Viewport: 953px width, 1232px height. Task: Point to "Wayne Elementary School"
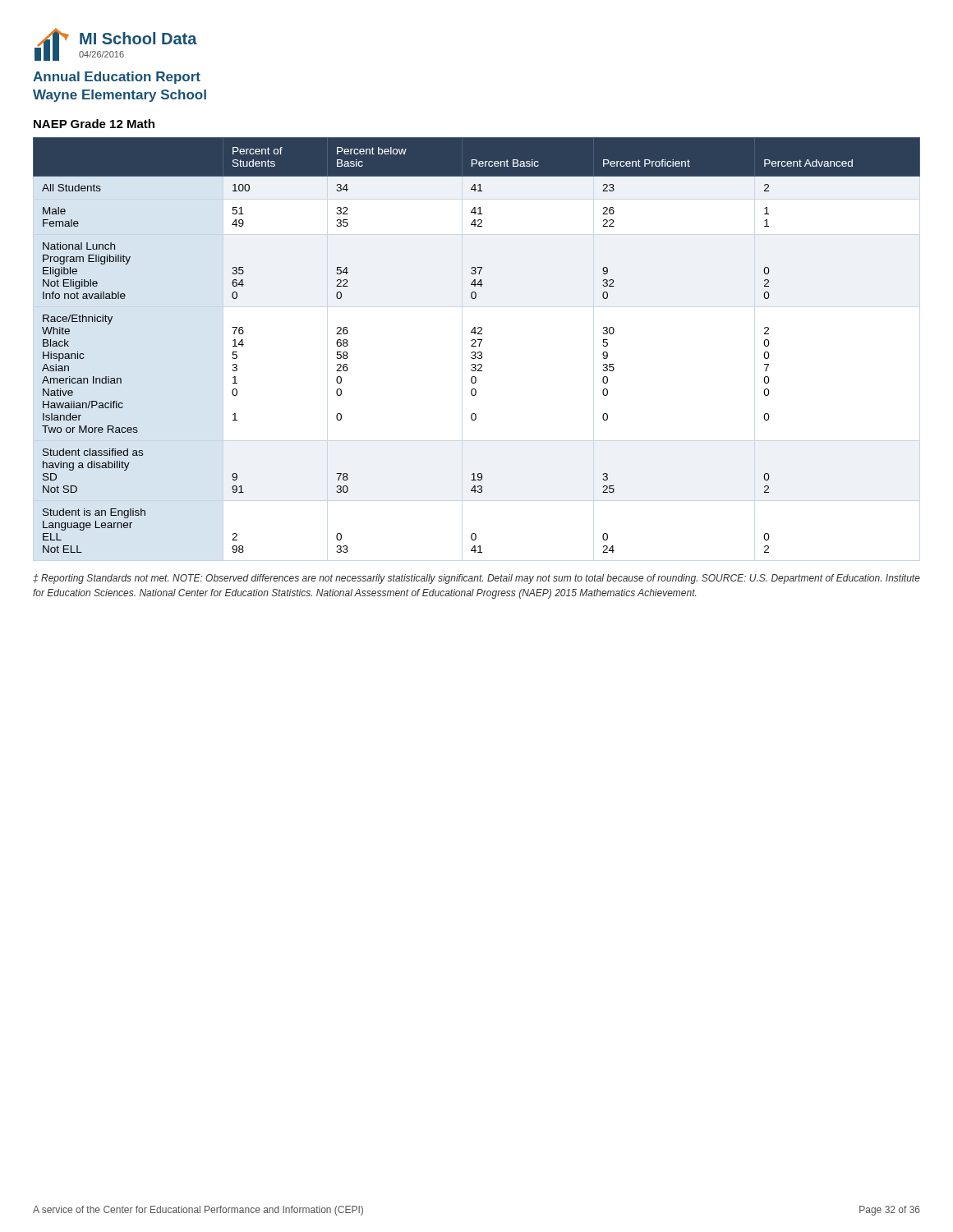pyautogui.click(x=120, y=95)
